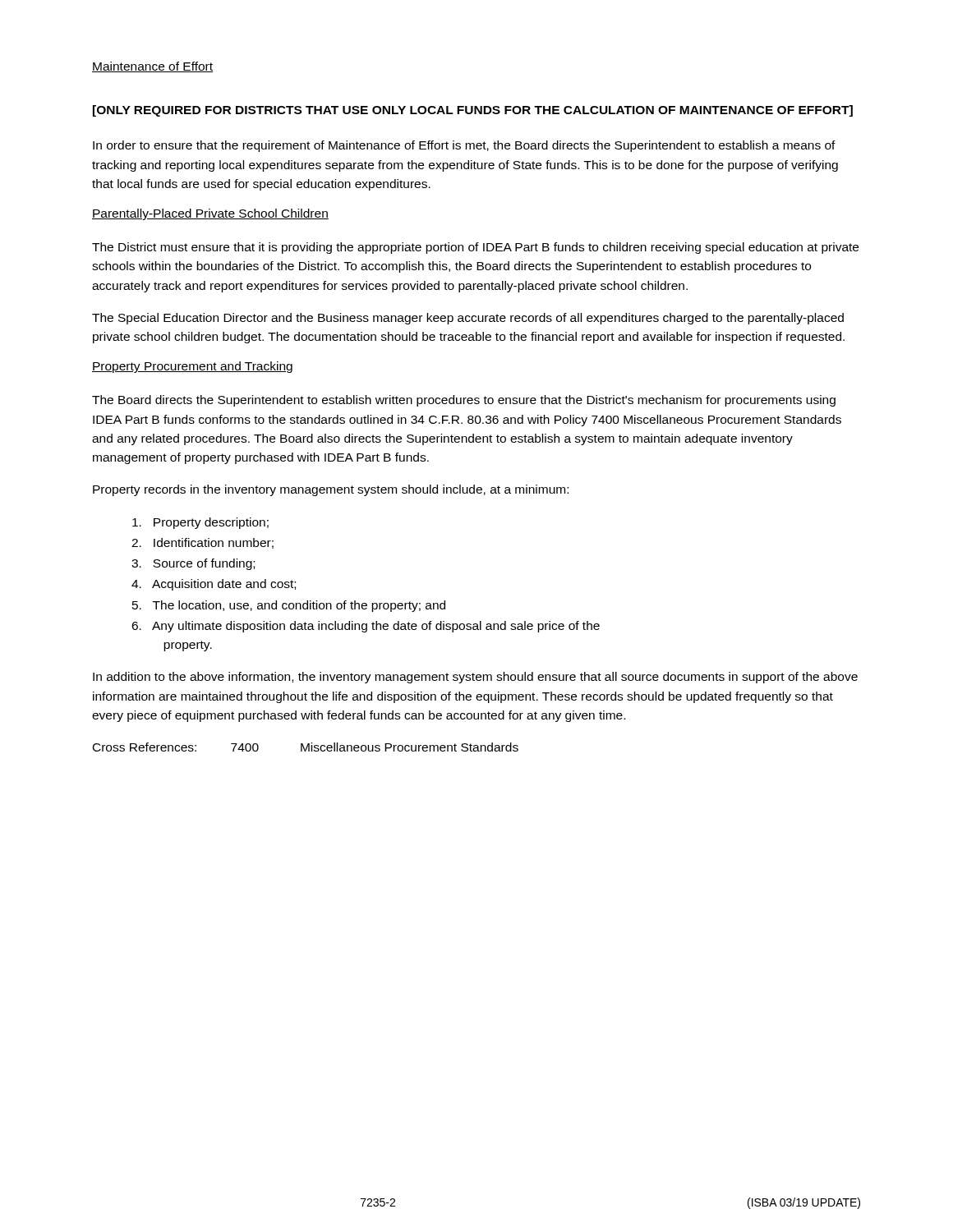This screenshot has width=953, height=1232.
Task: Find the text block with the text "The Special Education Director"
Action: (469, 327)
